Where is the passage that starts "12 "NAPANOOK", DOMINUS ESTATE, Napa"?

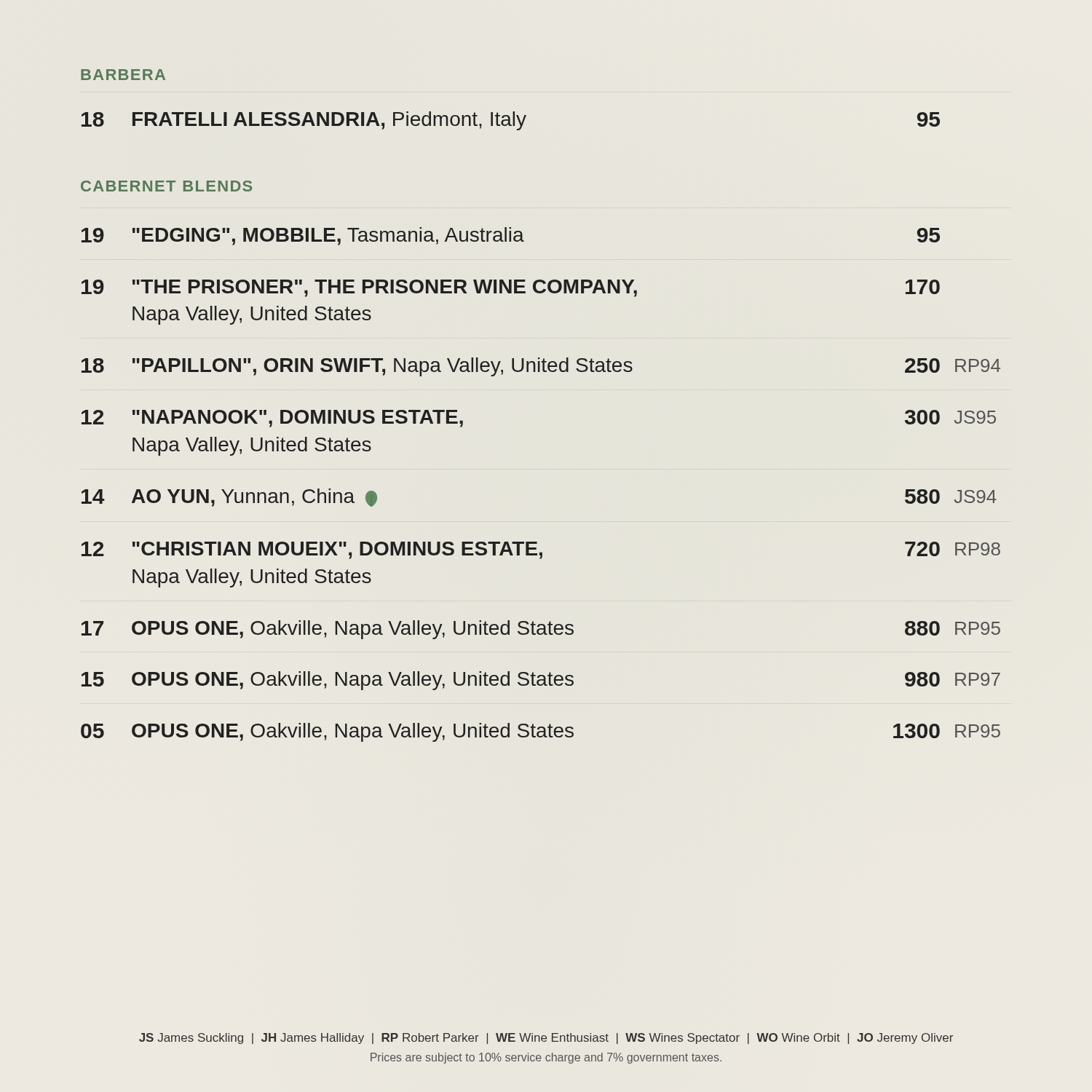pyautogui.click(x=301, y=421)
